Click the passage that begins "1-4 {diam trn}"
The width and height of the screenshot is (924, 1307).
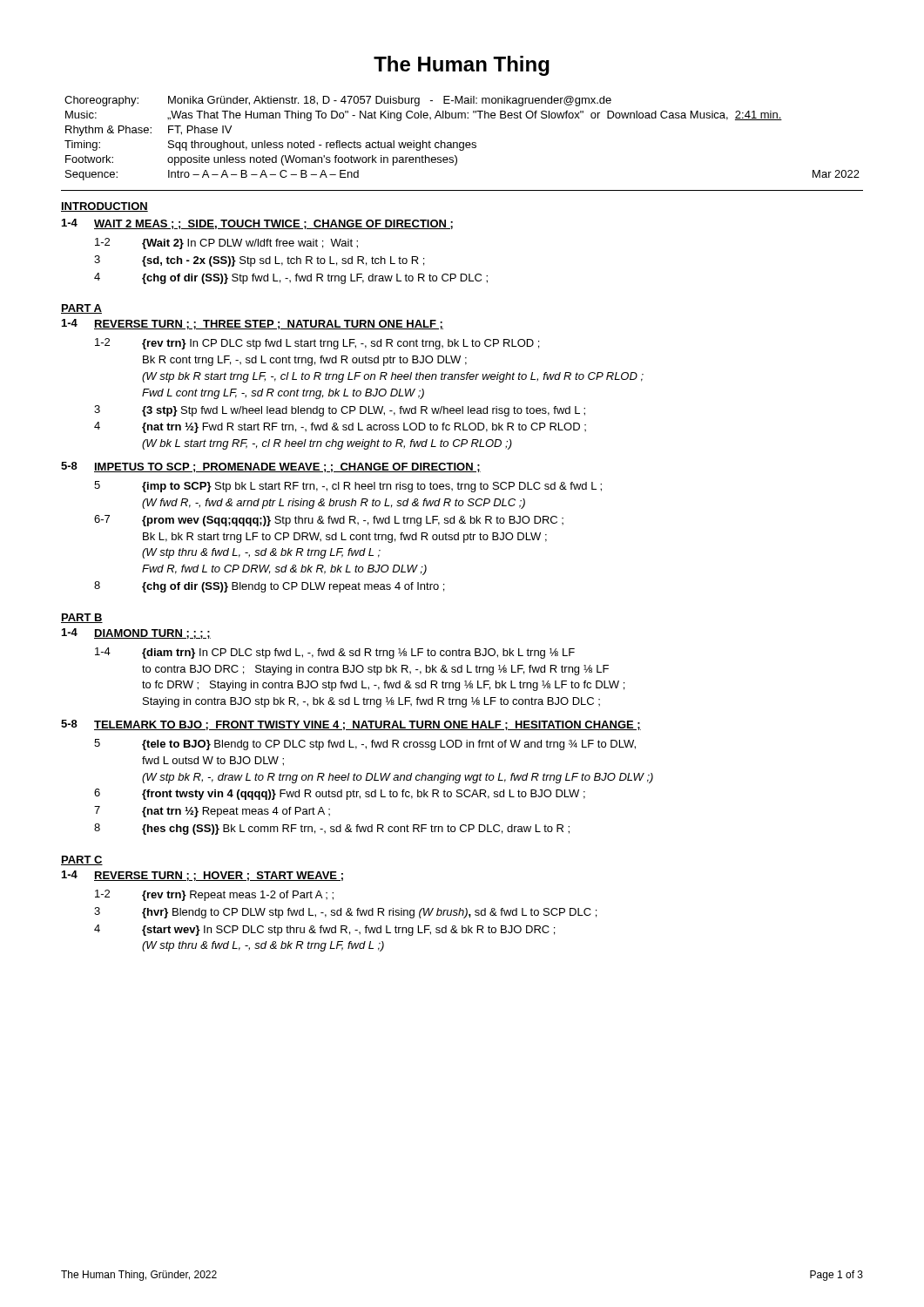(x=360, y=677)
